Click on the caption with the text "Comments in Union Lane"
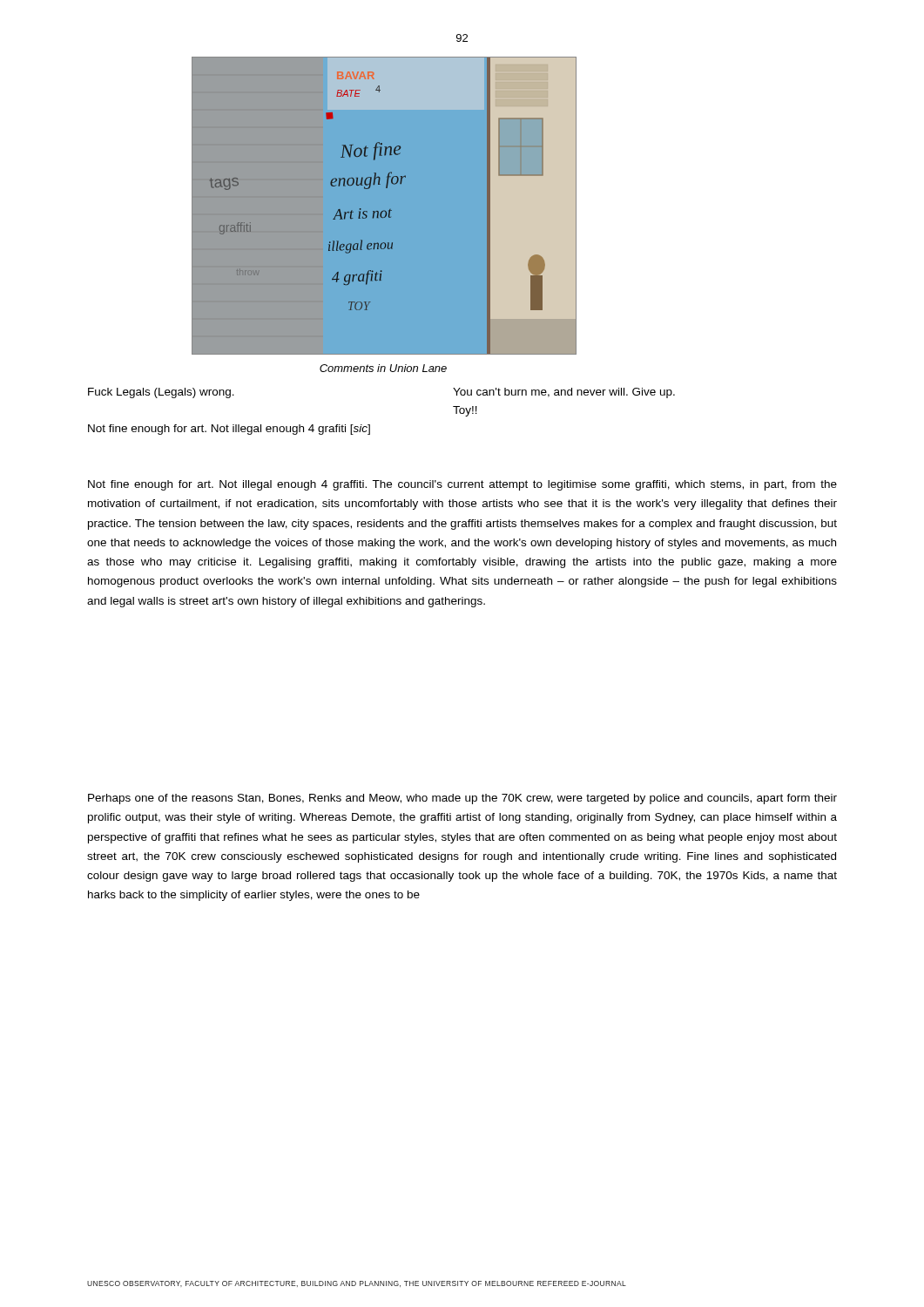 pos(383,368)
